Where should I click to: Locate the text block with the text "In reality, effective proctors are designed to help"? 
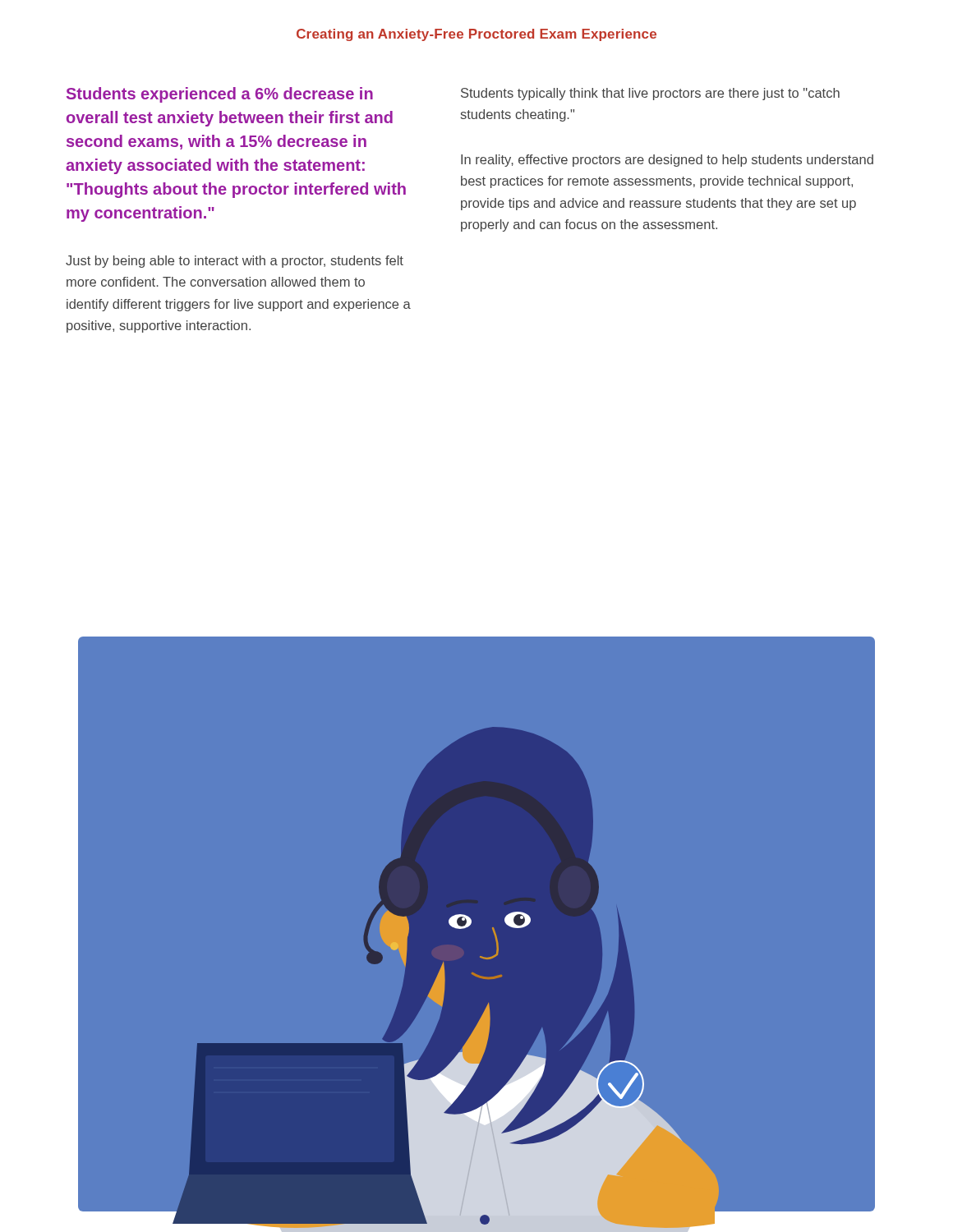[x=667, y=192]
